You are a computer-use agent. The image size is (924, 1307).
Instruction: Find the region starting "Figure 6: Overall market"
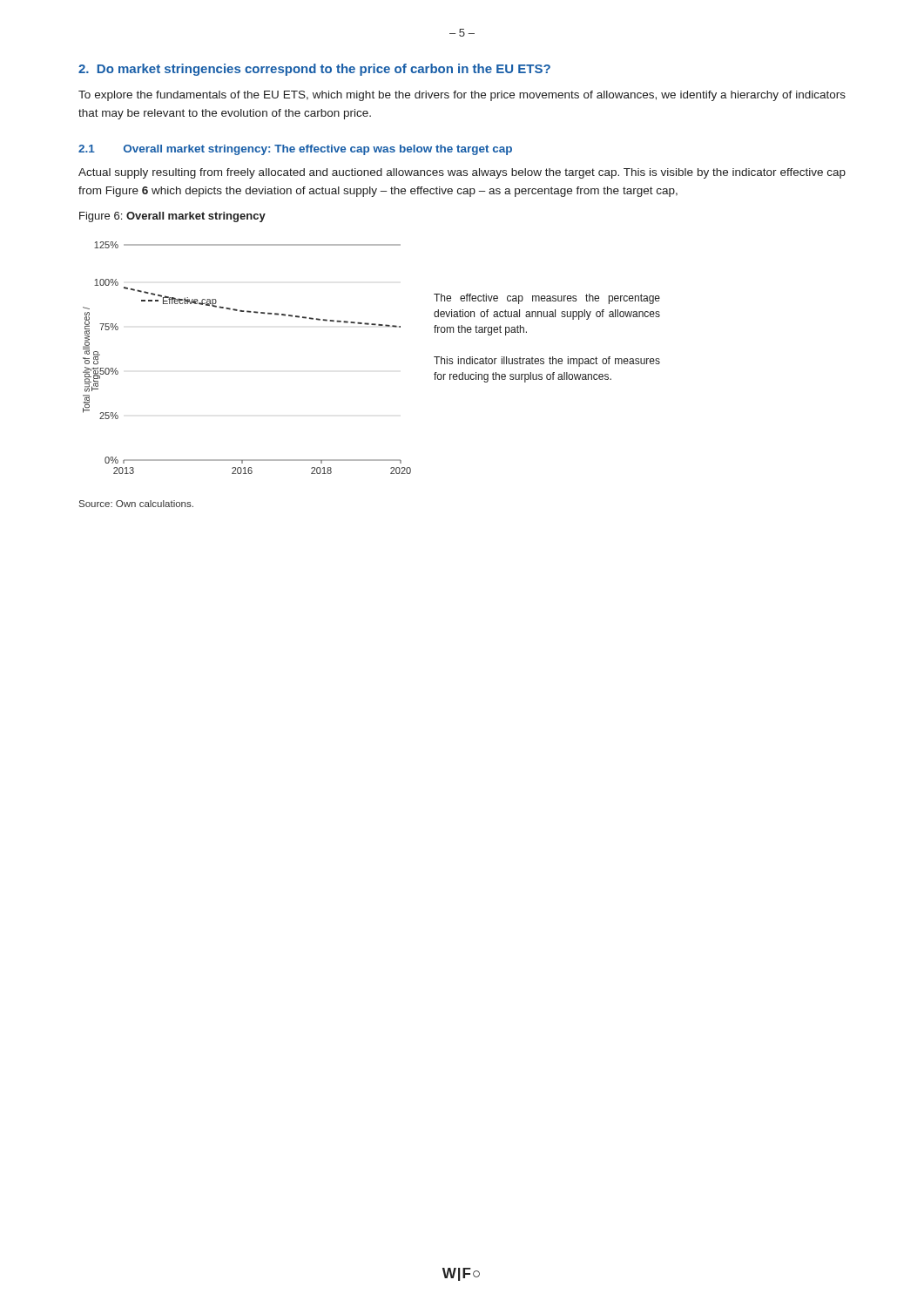coord(172,215)
